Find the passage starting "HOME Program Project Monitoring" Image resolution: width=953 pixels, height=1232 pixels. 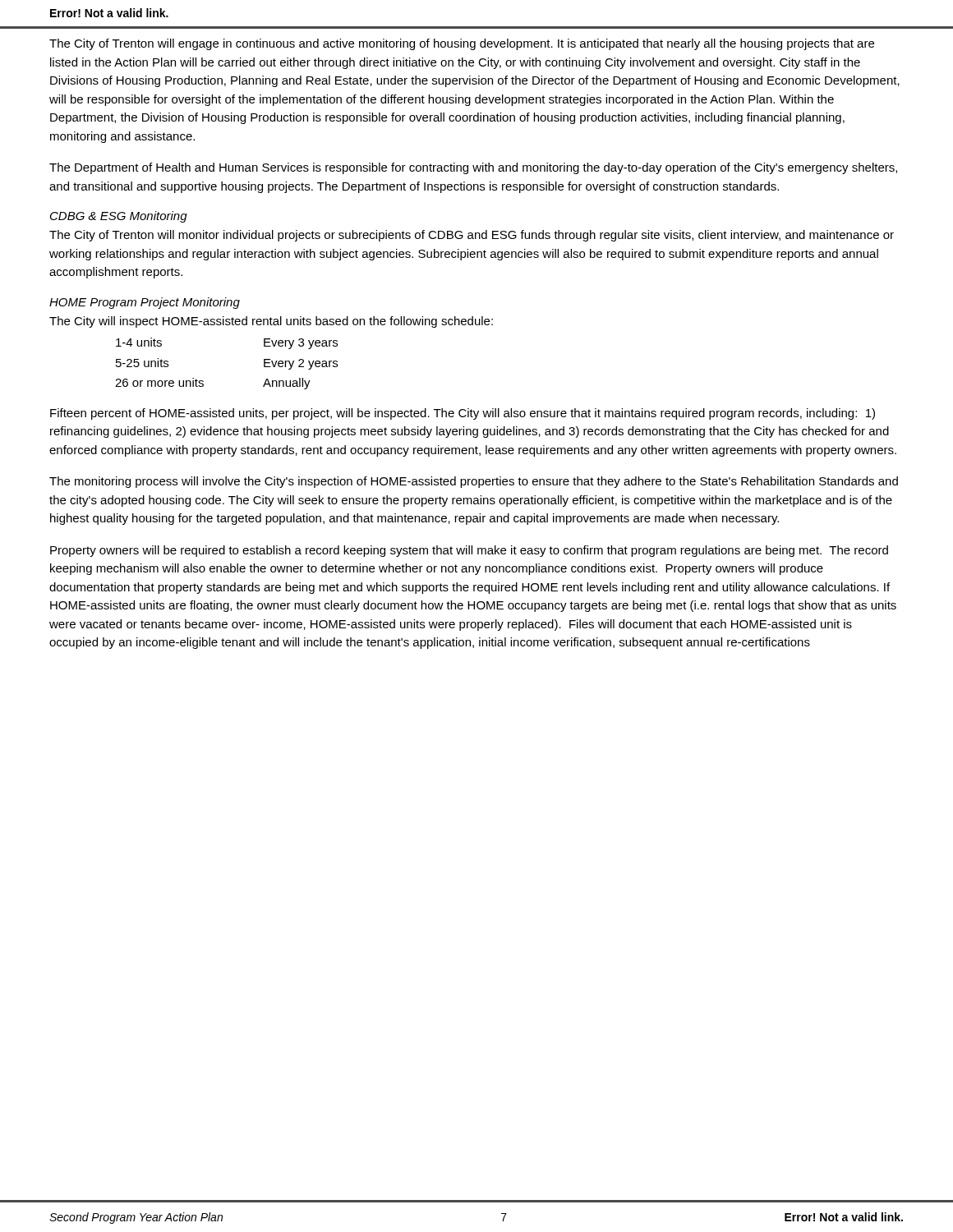144,301
